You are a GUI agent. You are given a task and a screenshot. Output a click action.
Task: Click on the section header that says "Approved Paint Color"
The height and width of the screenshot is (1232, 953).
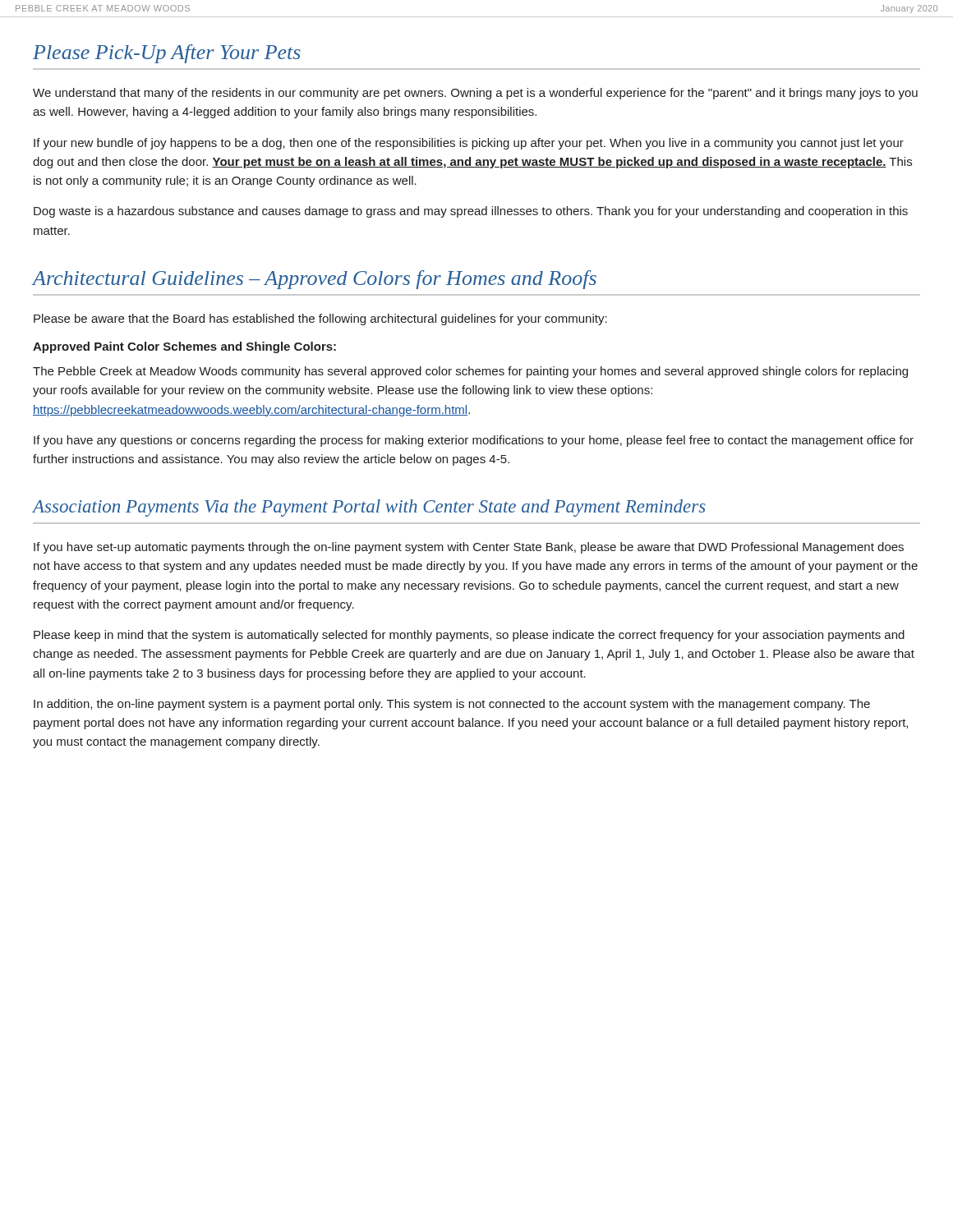click(185, 346)
